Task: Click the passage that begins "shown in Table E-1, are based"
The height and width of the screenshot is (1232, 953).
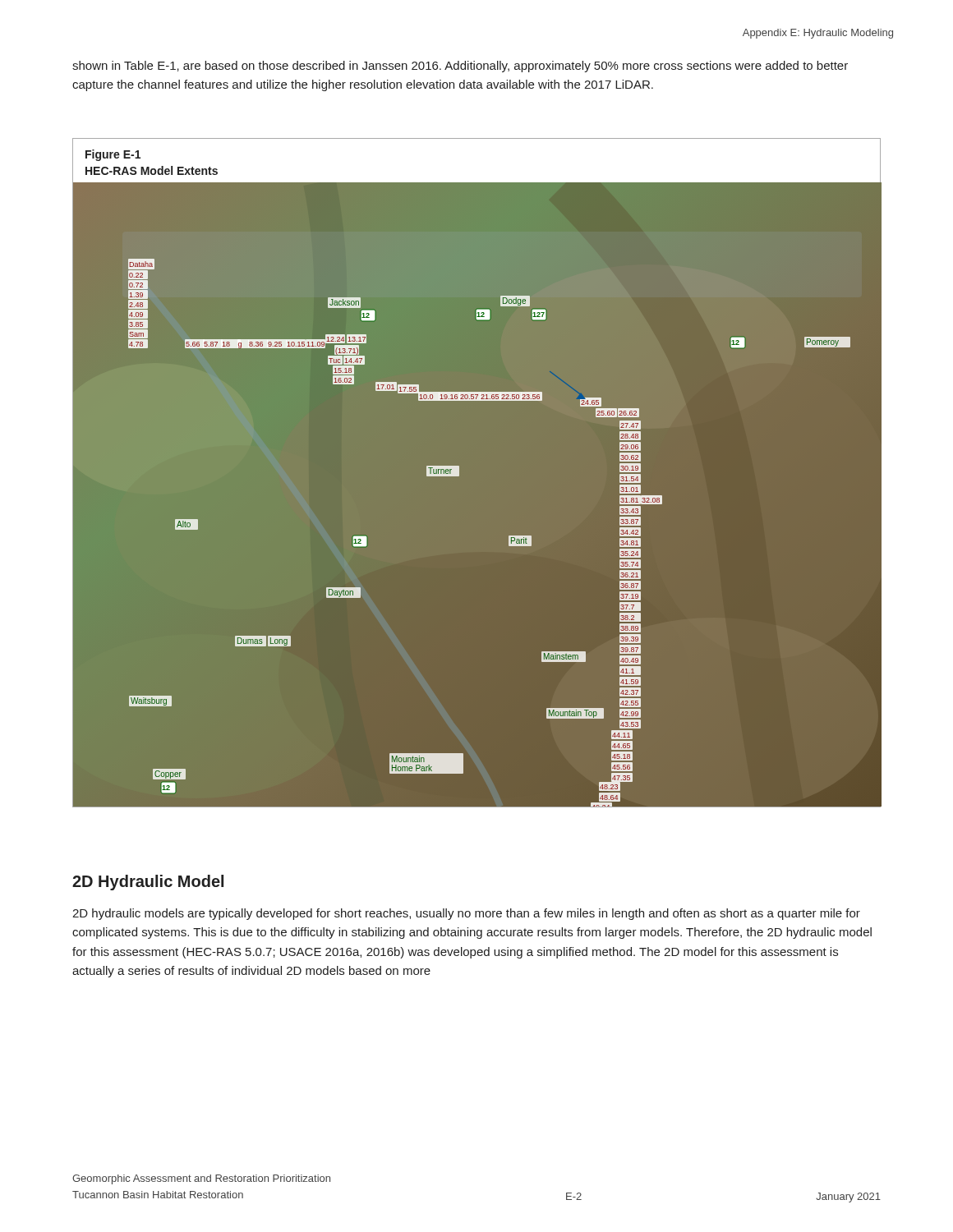Action: [460, 75]
